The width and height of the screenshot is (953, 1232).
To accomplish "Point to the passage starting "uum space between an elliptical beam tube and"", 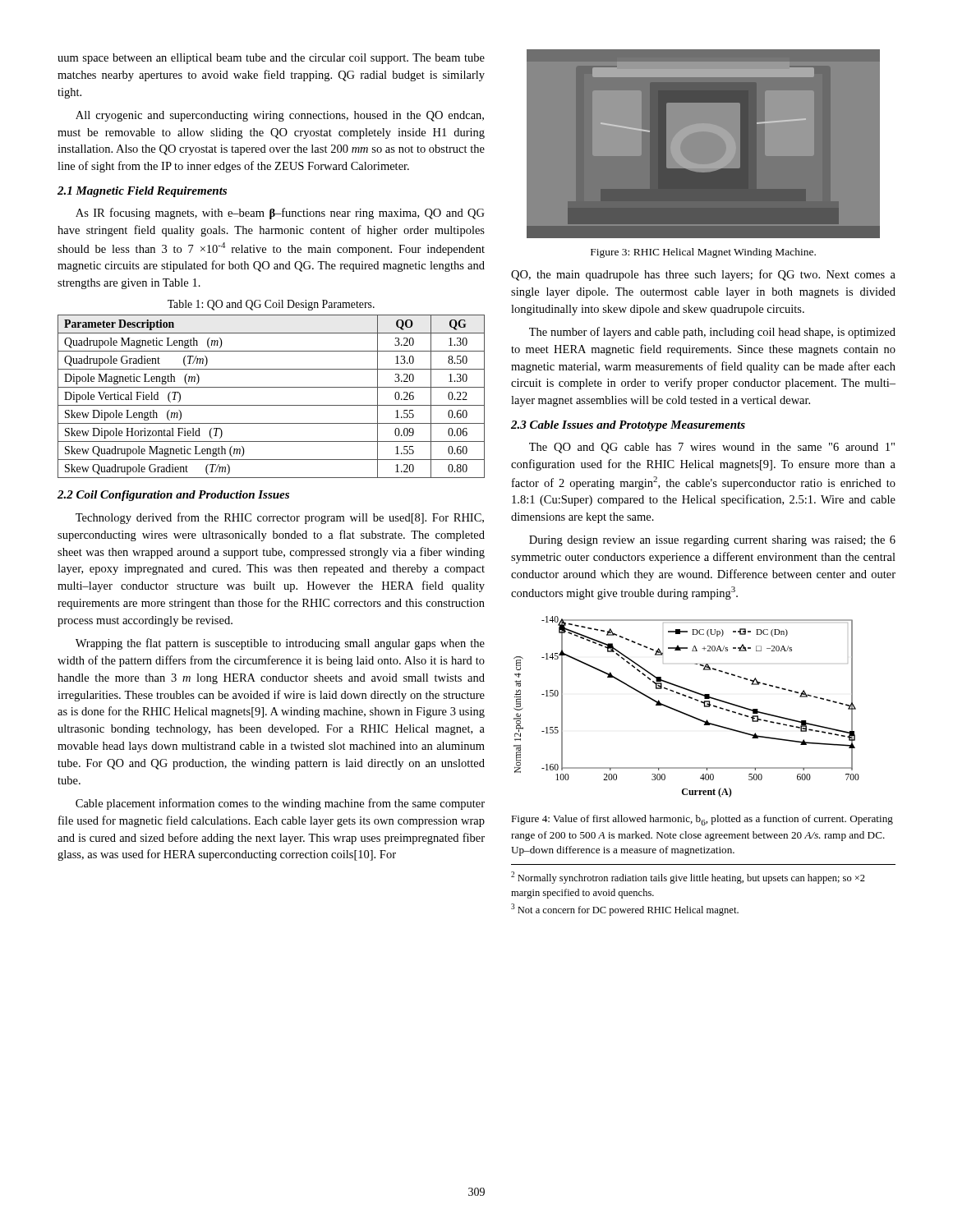I will [271, 112].
